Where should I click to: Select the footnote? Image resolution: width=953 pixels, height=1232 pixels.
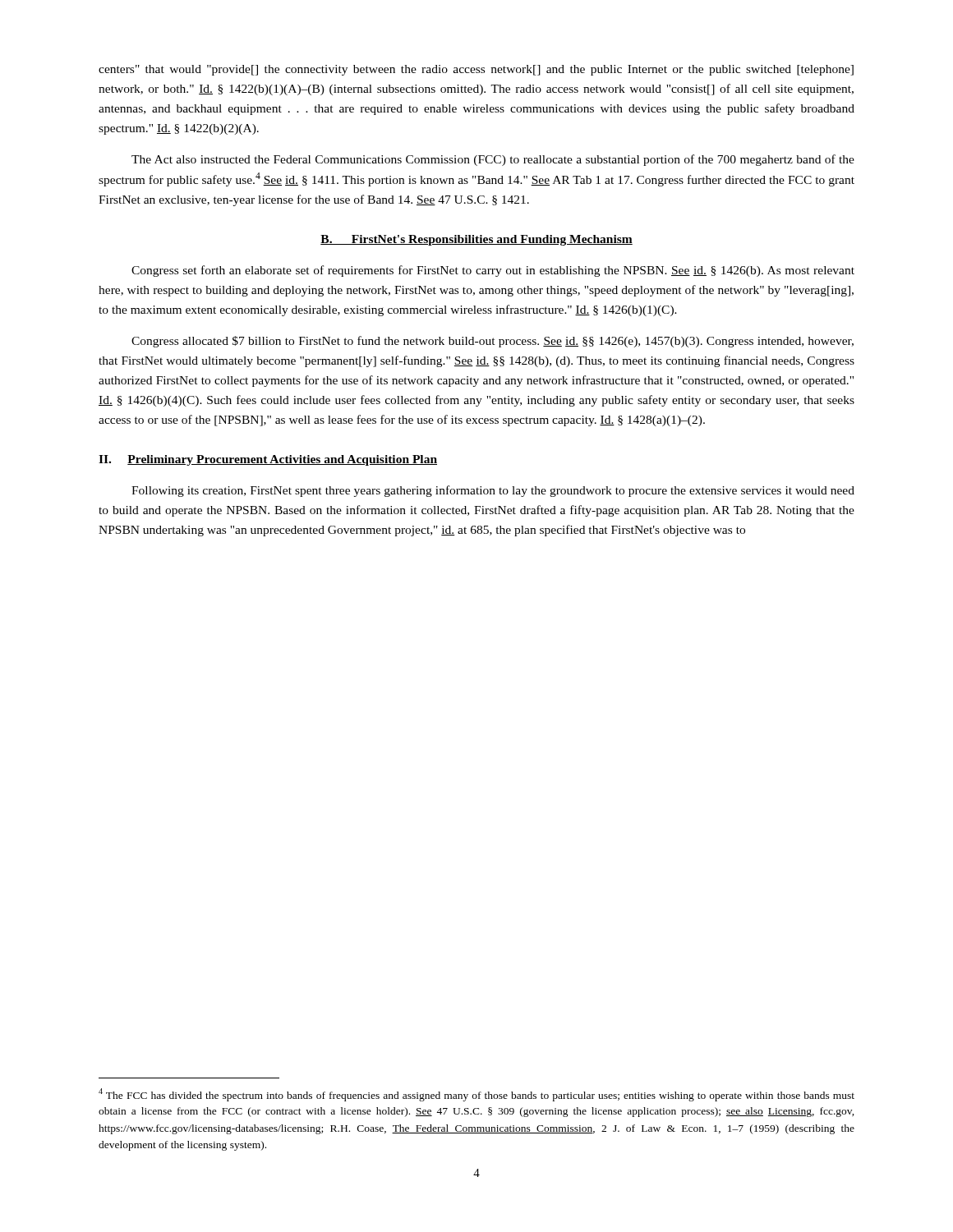click(x=476, y=1119)
